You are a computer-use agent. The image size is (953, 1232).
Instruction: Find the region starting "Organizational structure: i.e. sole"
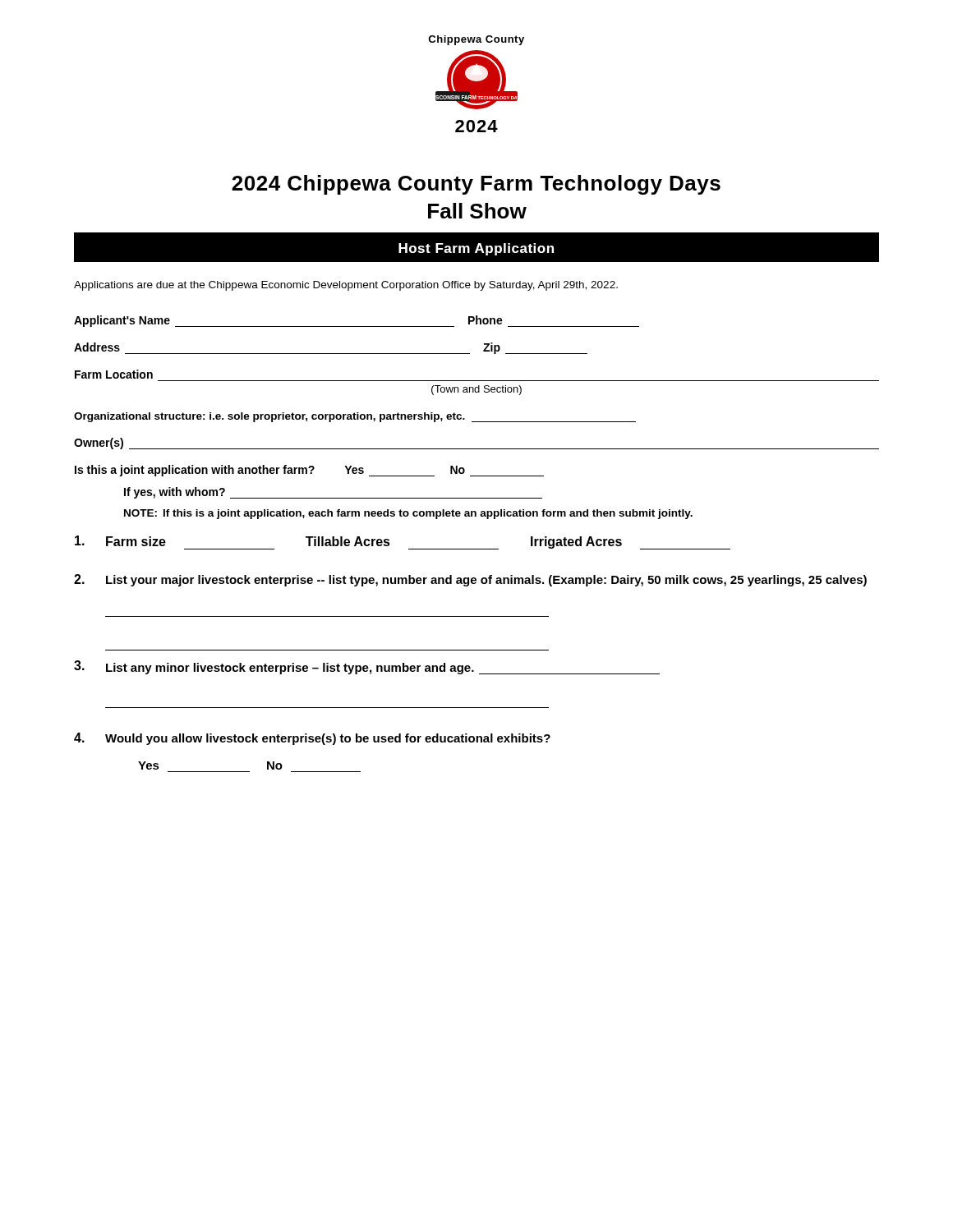[355, 414]
